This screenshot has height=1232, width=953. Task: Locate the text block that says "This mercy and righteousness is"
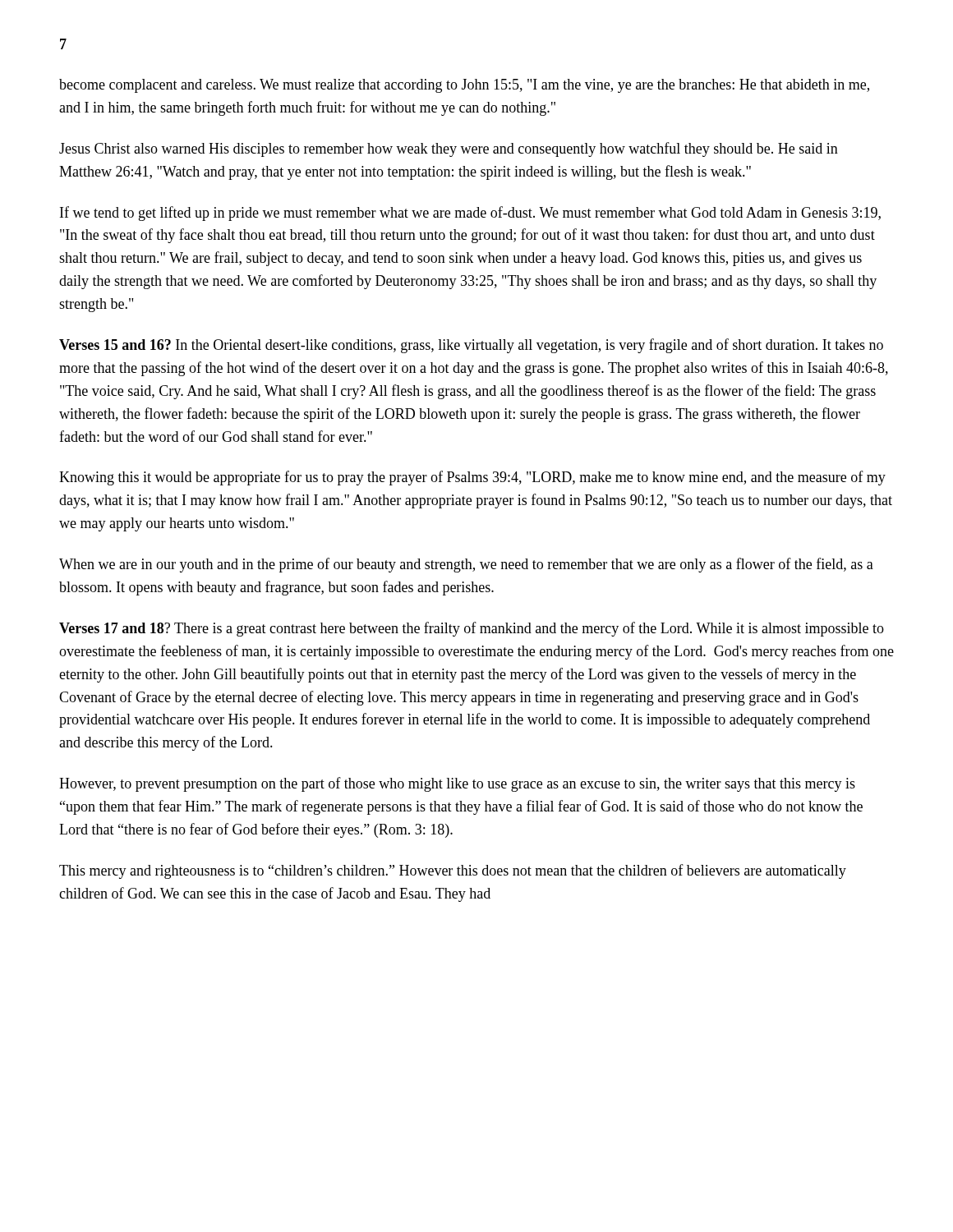coord(476,883)
